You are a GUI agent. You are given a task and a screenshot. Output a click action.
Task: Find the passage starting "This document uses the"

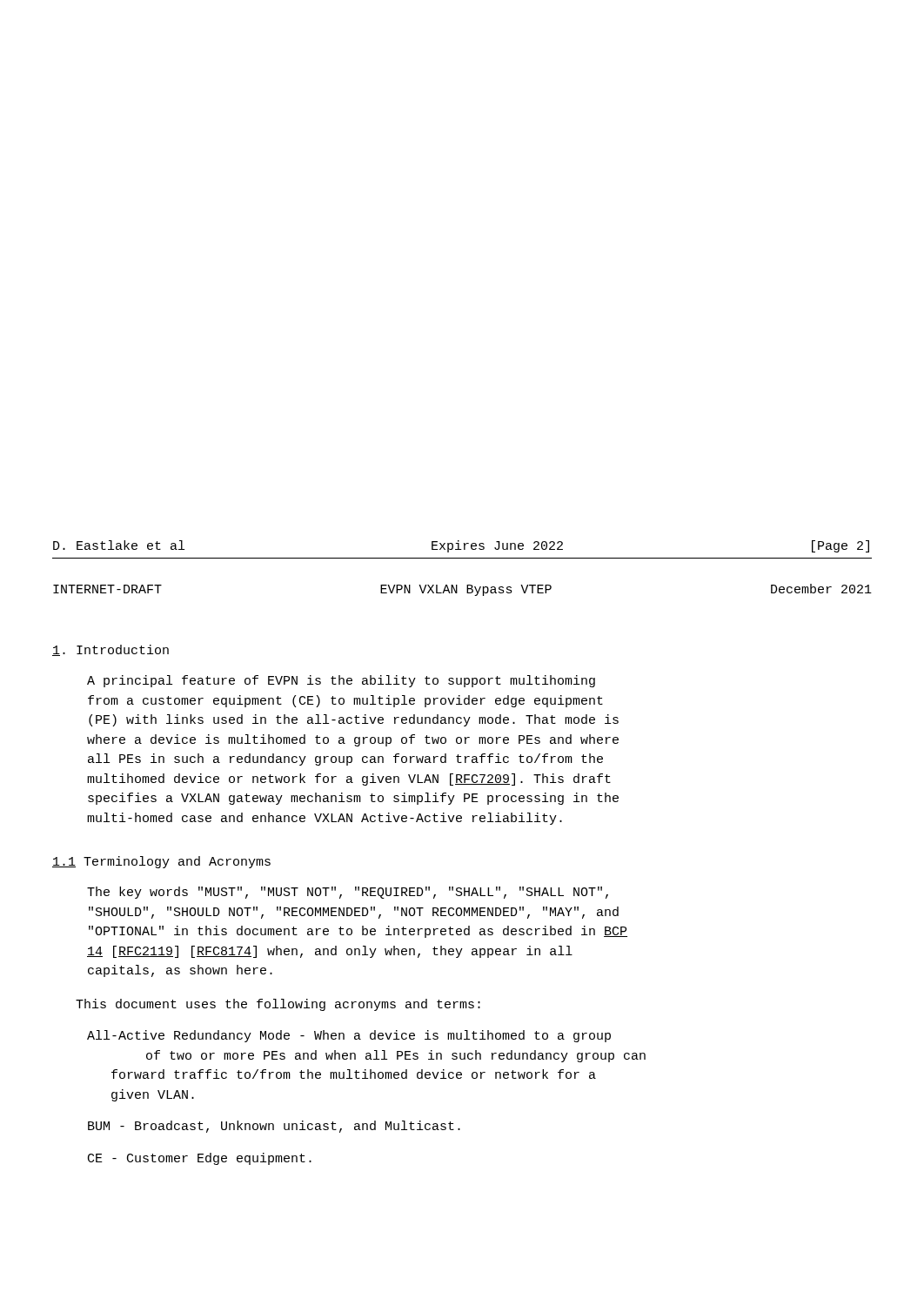pos(268,1005)
